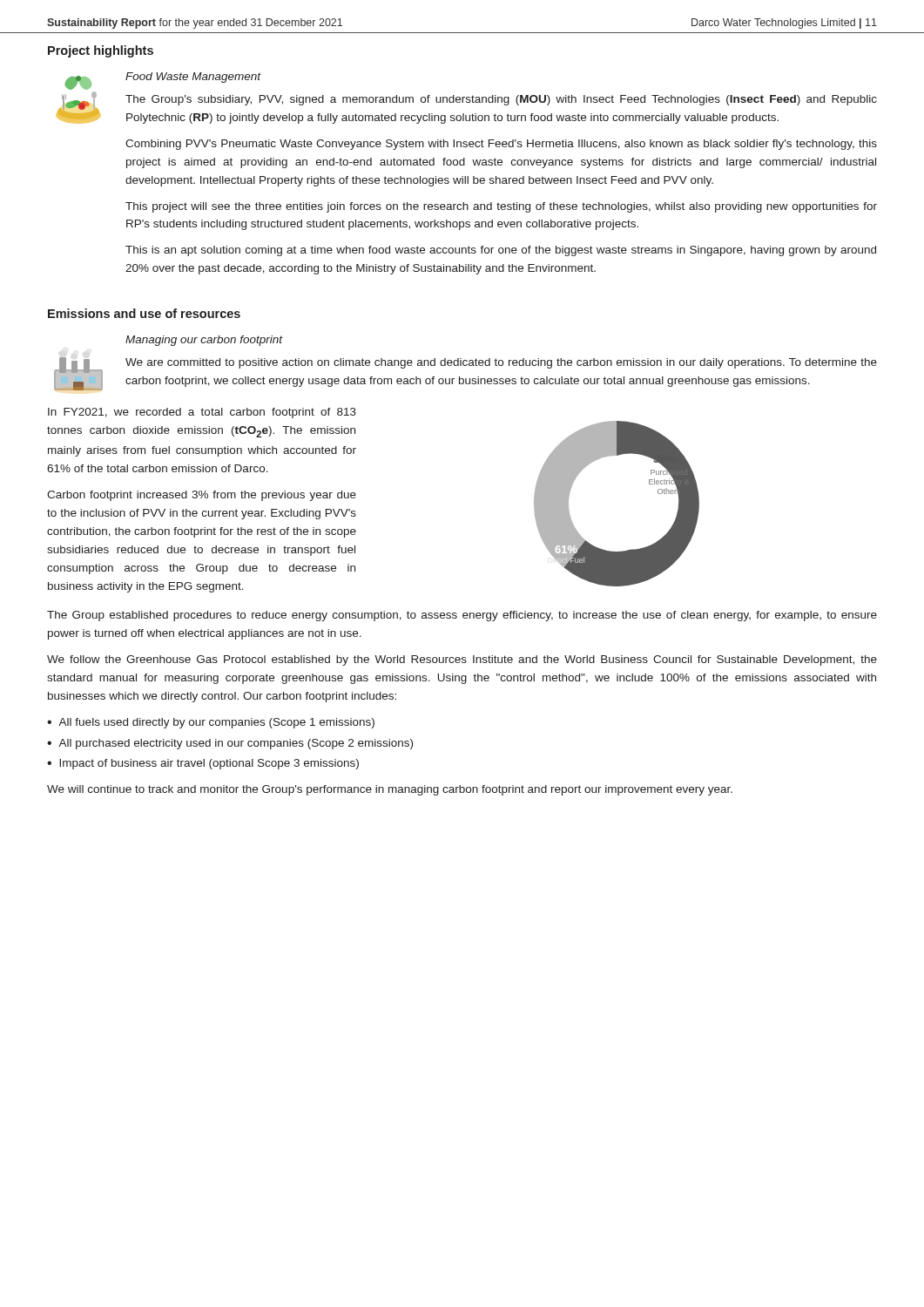Click on the text block starting "Managing our carbon footprint"

pyautogui.click(x=204, y=340)
